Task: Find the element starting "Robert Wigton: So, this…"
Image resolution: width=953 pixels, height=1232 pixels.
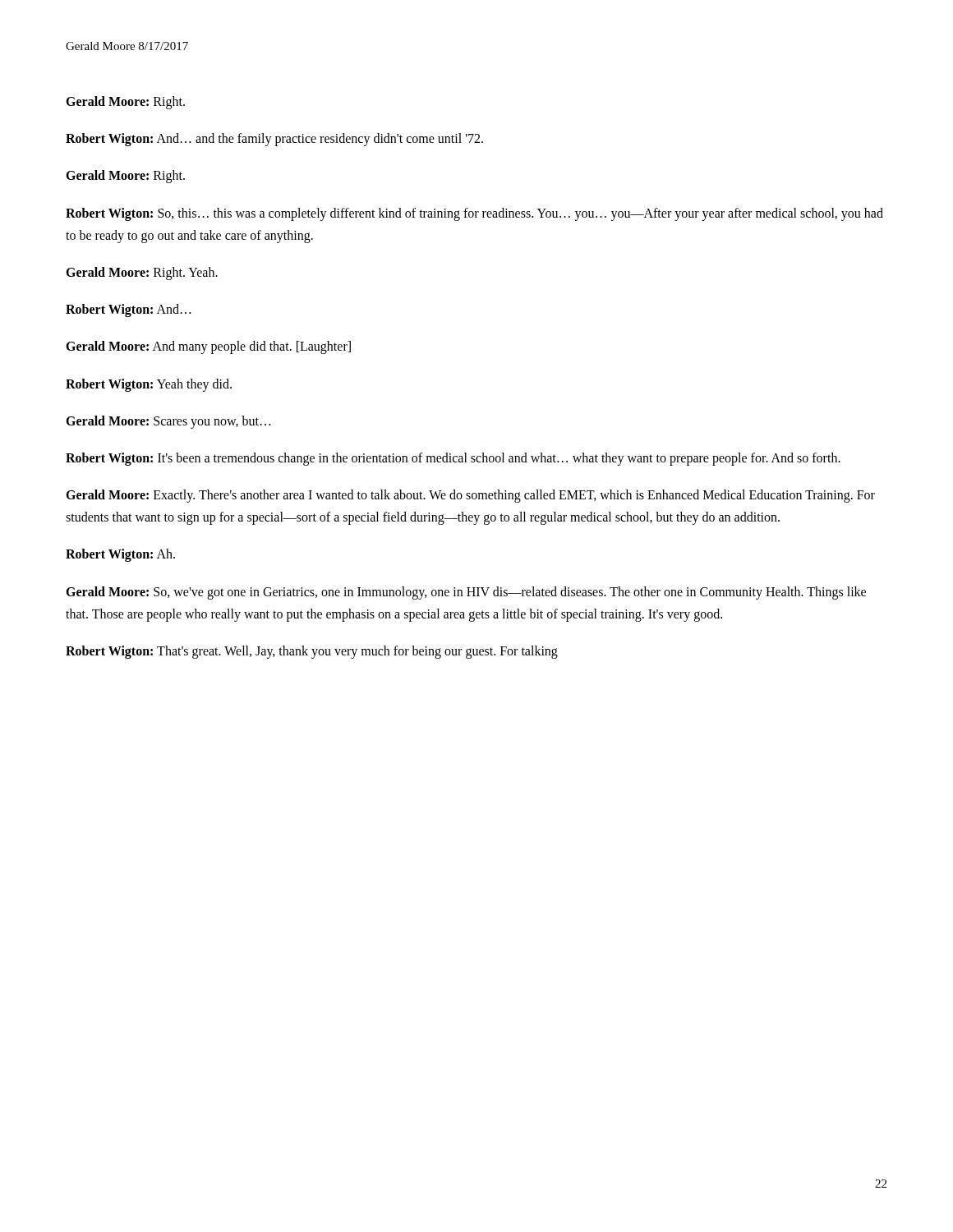Action: tap(474, 224)
